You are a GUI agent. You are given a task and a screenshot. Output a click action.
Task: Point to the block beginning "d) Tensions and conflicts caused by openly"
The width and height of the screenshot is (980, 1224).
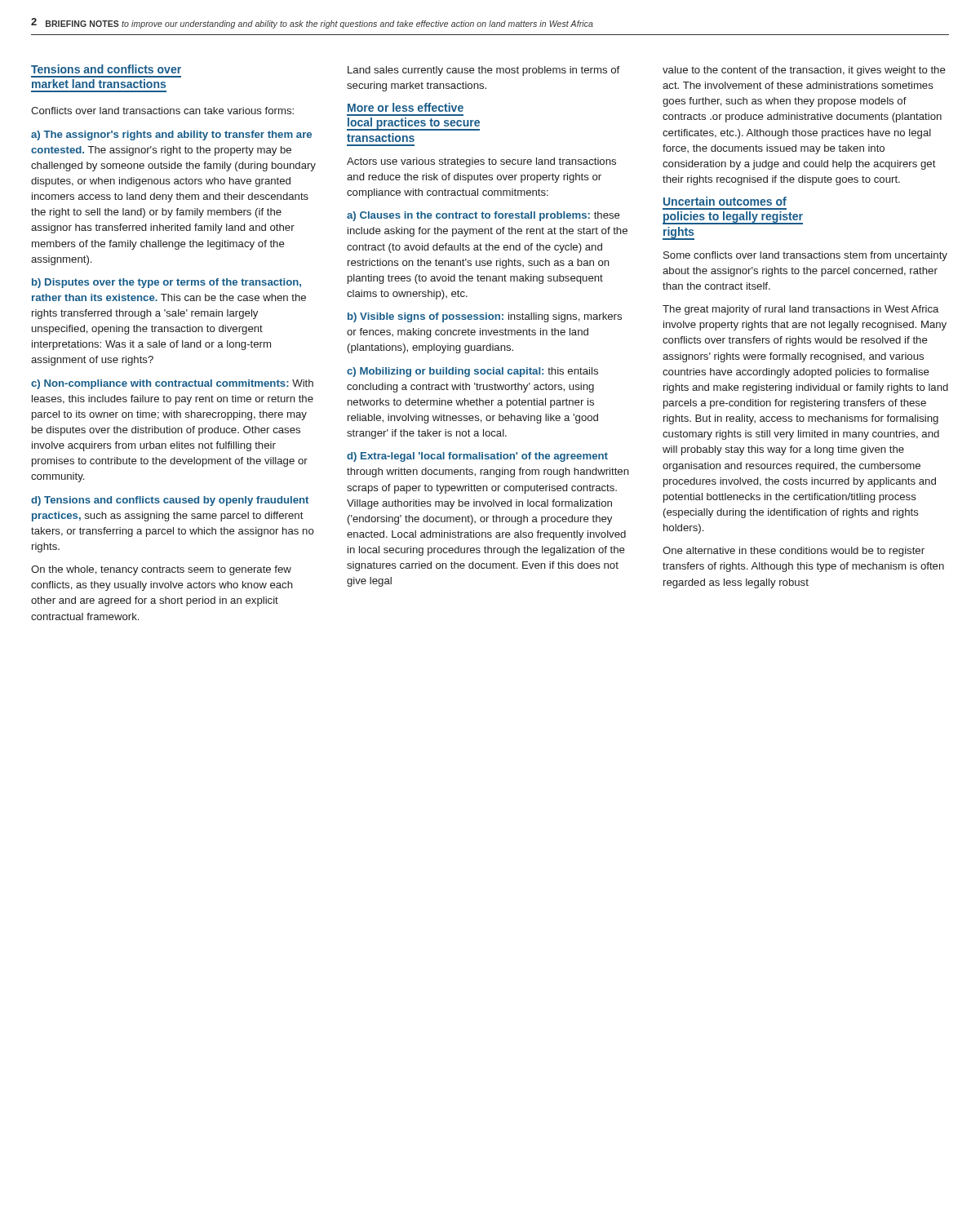point(172,523)
